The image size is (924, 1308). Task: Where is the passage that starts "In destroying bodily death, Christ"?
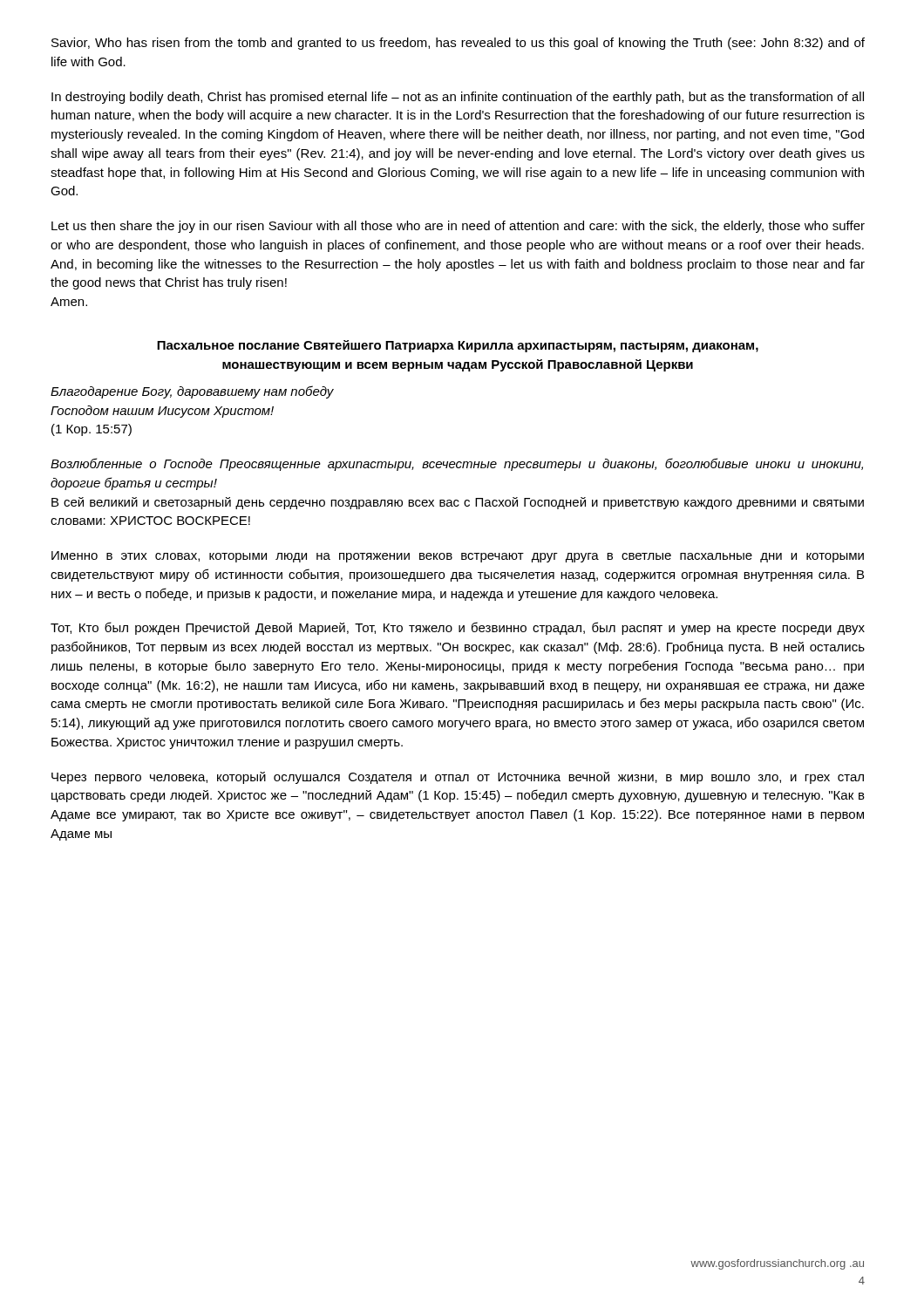pyautogui.click(x=458, y=143)
